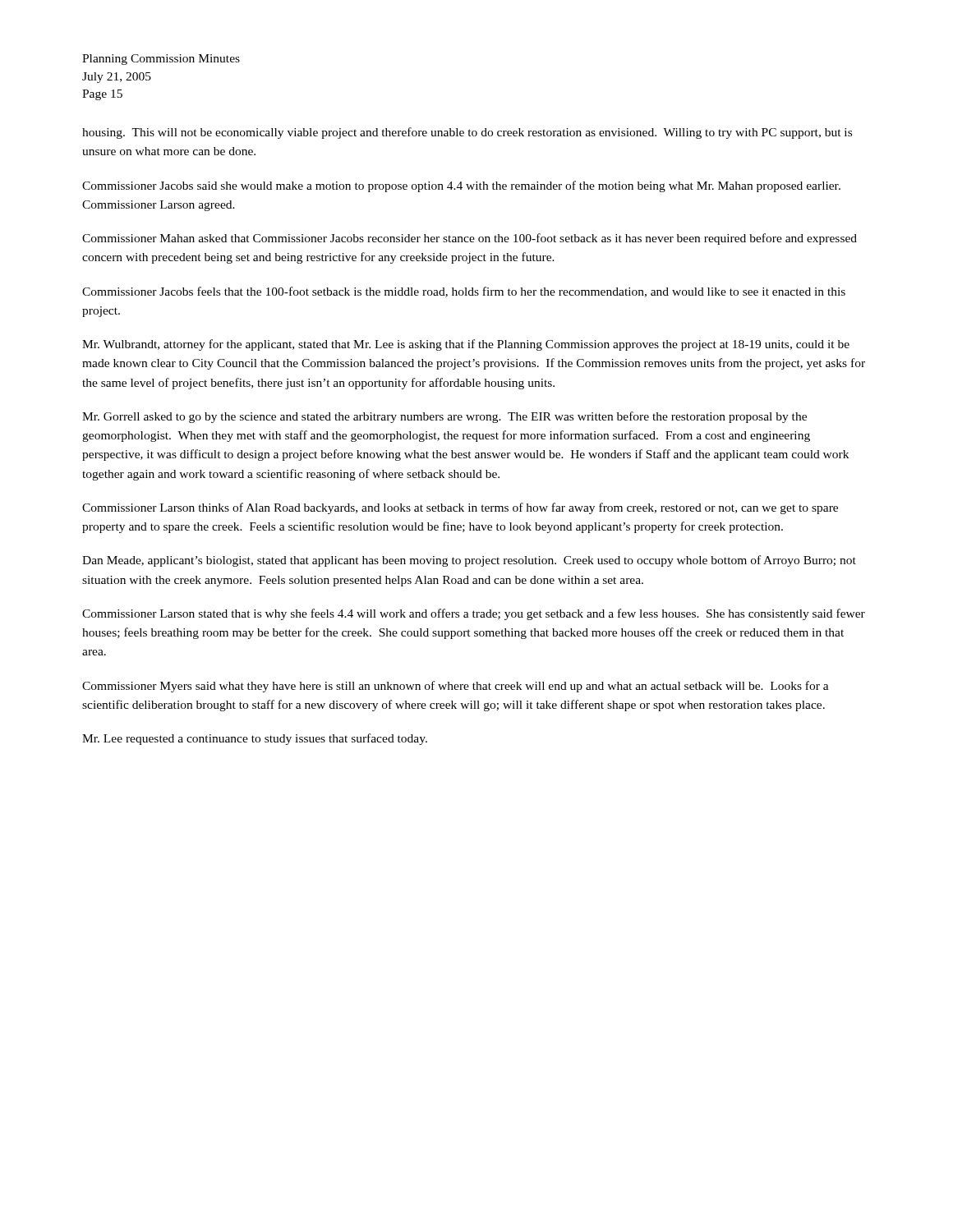Click on the text block starting "Dan Meade, applicant’s"
Viewport: 953px width, 1232px height.
pos(469,570)
